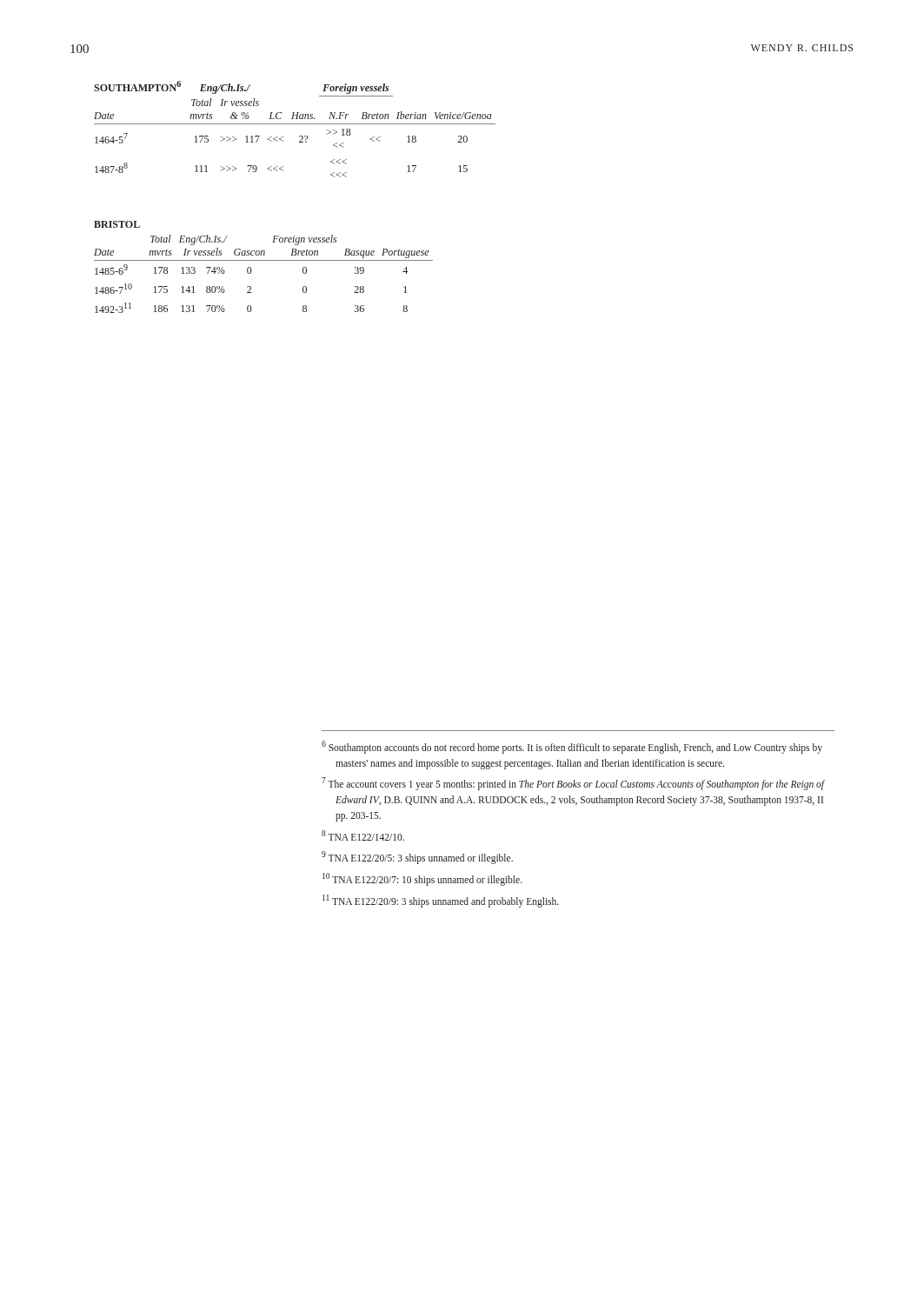Find the footnote that says "8 TNA E122/142/10."
Screen dimensions: 1304x924
coord(363,835)
